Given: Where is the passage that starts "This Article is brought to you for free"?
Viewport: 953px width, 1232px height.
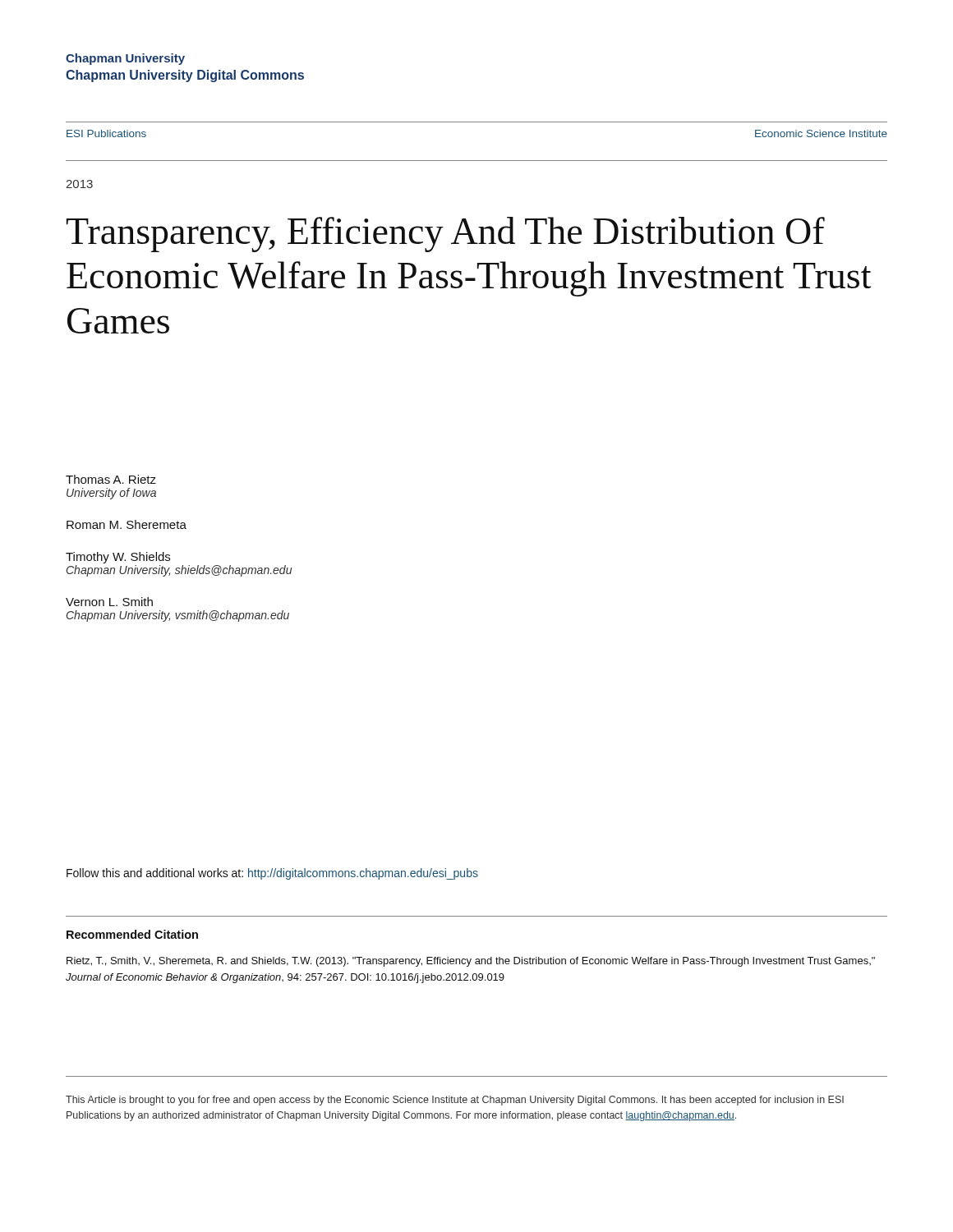Looking at the screenshot, I should 455,1108.
